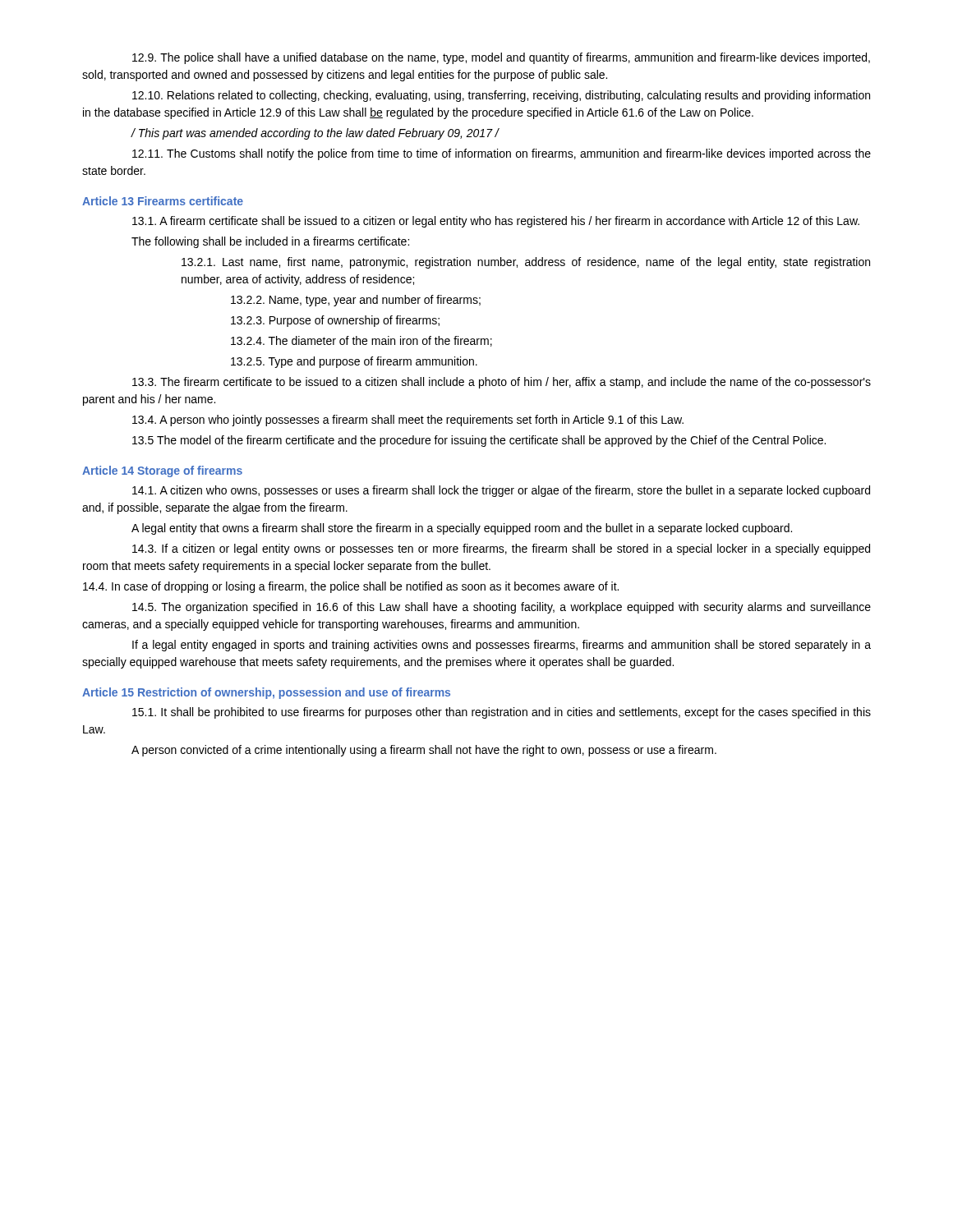Find the text block that reads "10. Relations related to"
The width and height of the screenshot is (953, 1232).
pyautogui.click(x=476, y=104)
